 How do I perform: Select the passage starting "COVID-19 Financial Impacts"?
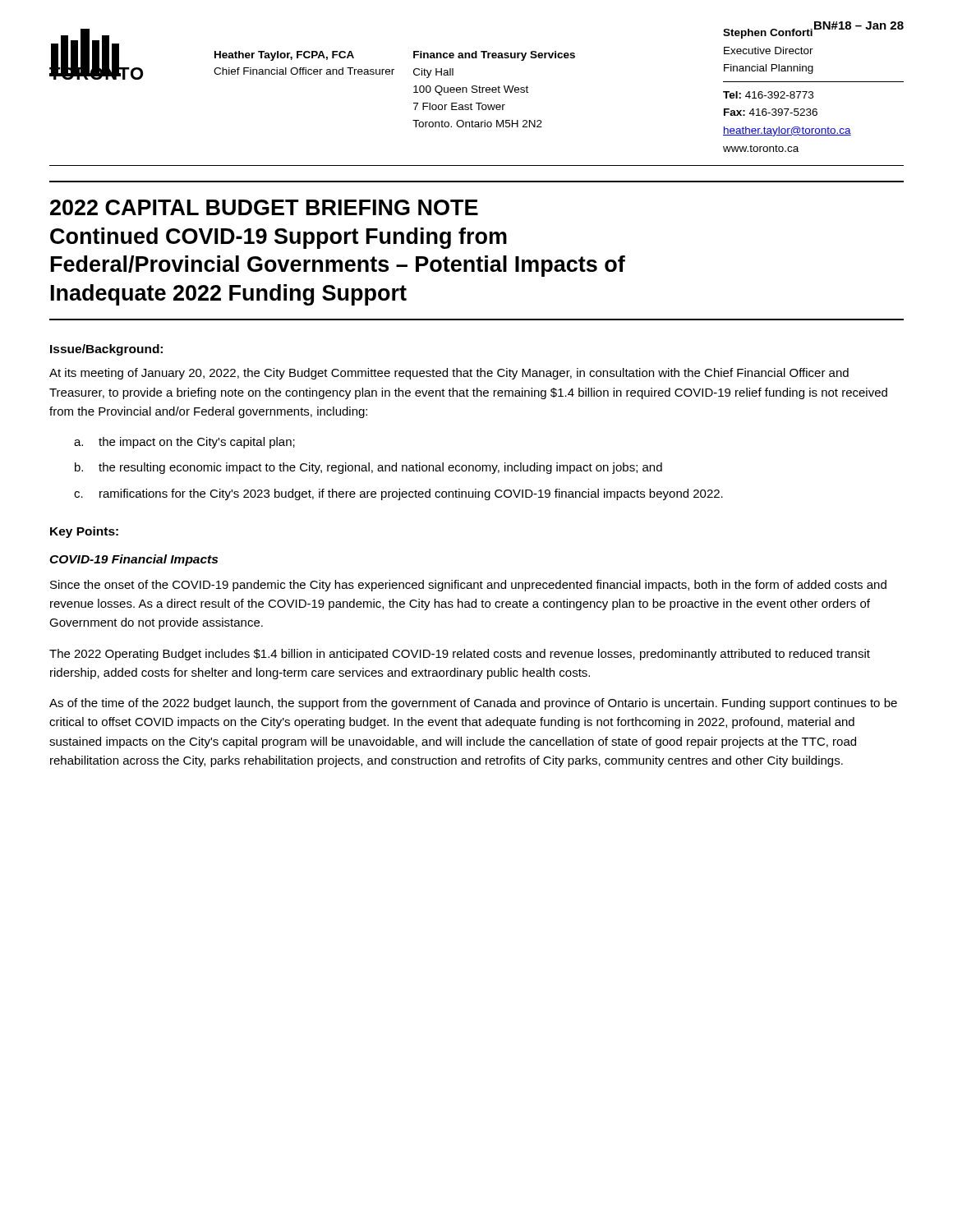coord(134,559)
